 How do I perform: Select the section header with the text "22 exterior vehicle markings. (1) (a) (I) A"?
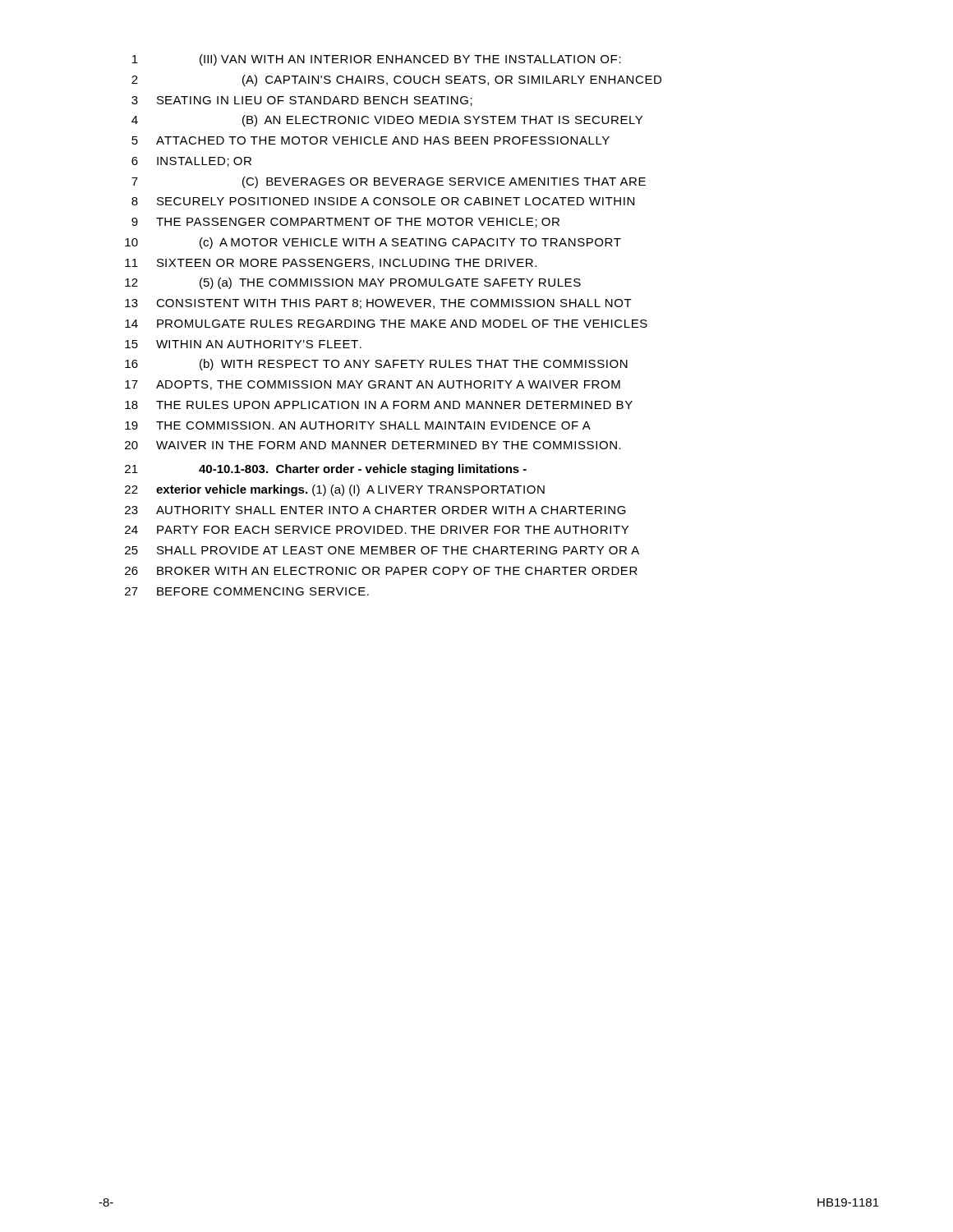pyautogui.click(x=489, y=490)
